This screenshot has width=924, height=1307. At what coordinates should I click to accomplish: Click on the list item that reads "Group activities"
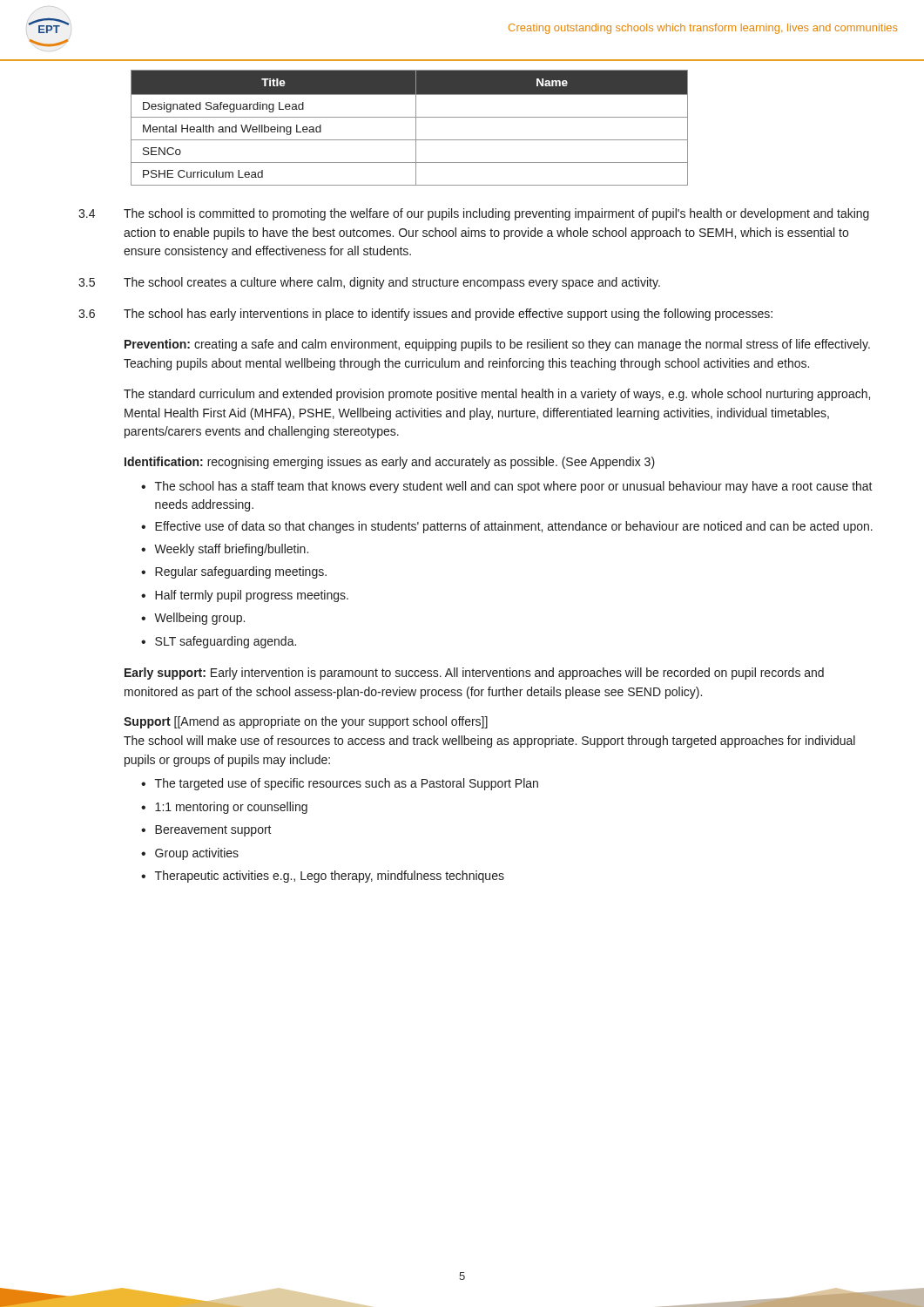[x=197, y=853]
